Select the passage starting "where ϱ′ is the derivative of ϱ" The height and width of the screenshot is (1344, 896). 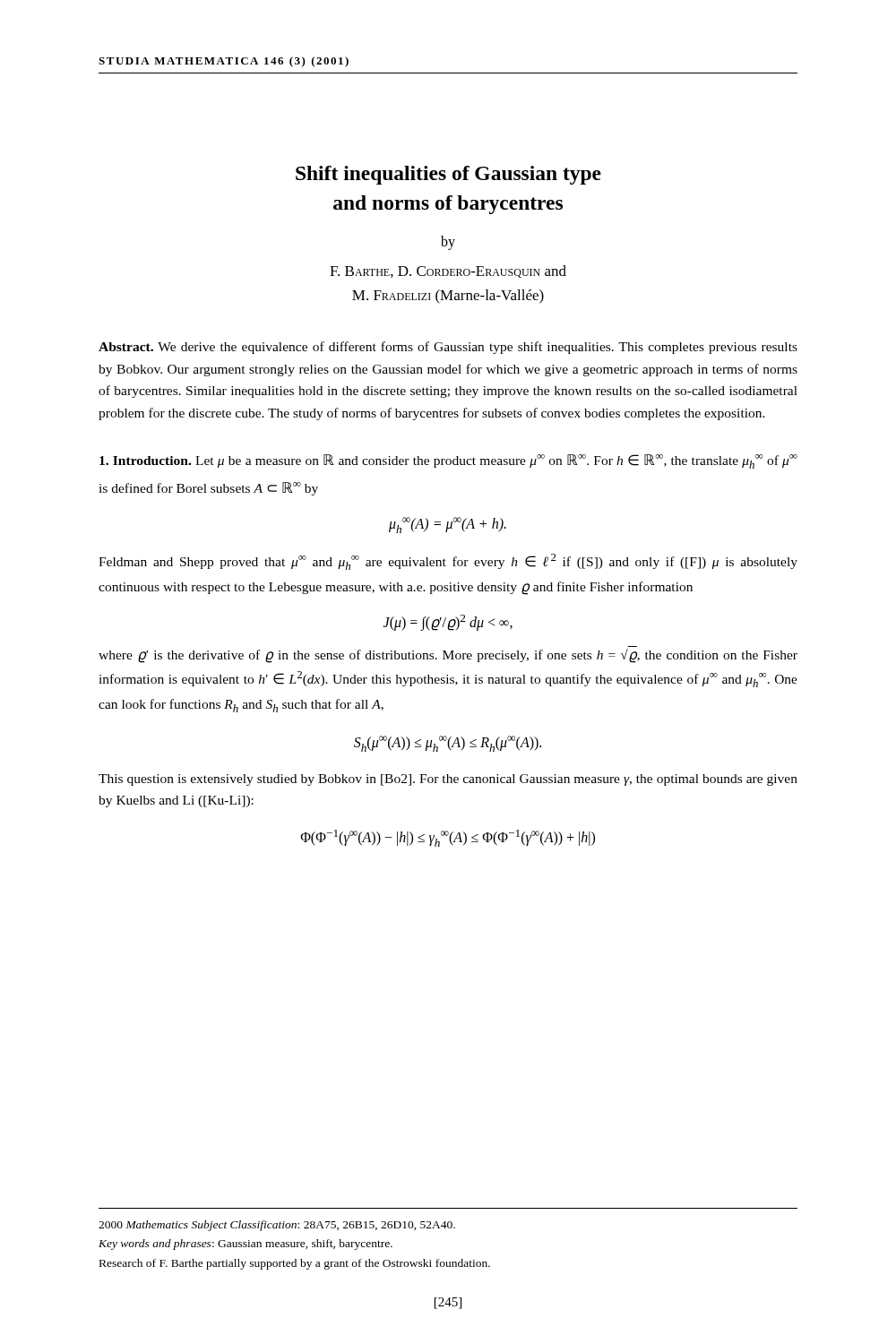(x=448, y=681)
